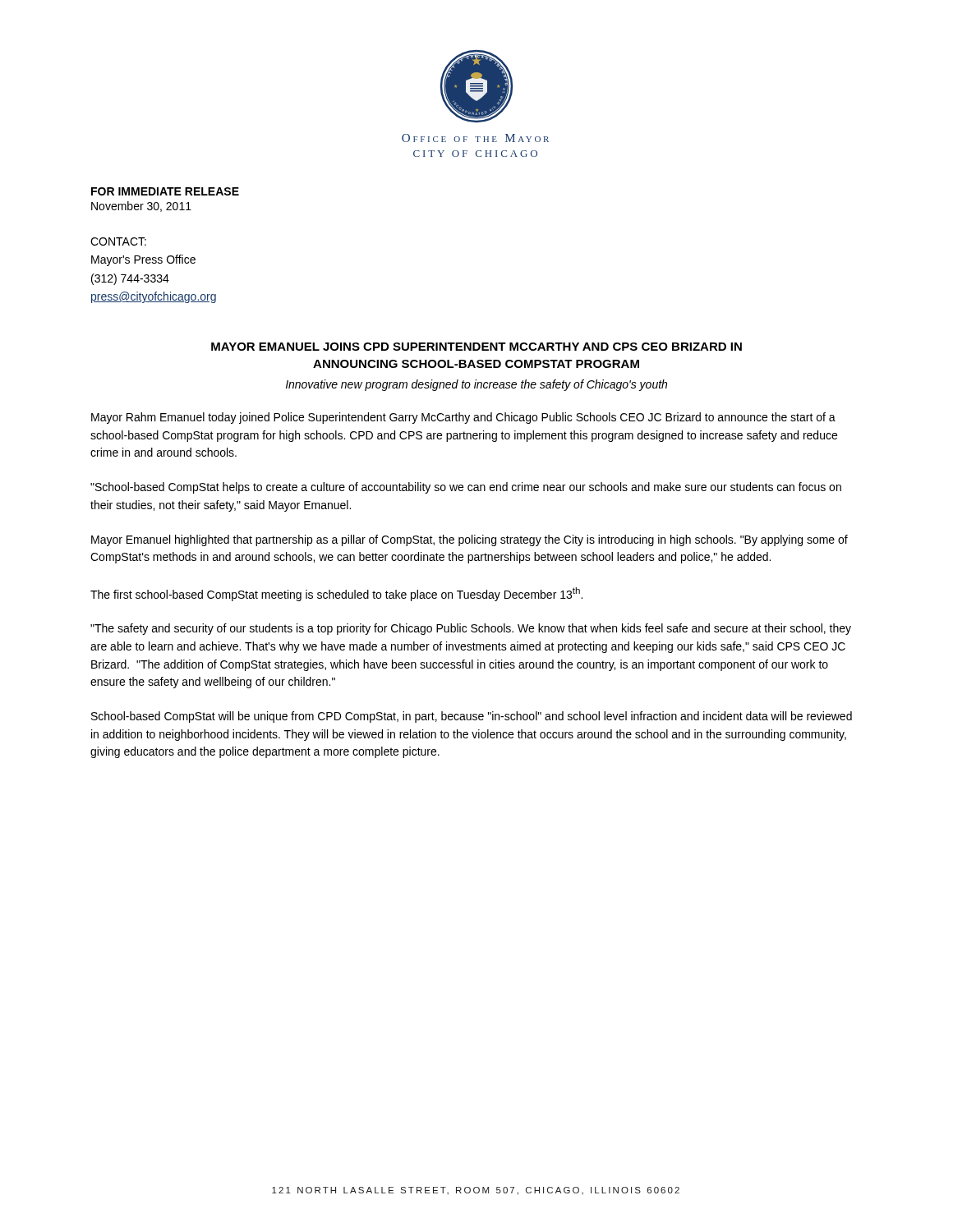The image size is (953, 1232).
Task: Find the text block with the text "The first school-based CompStat meeting"
Action: point(337,593)
